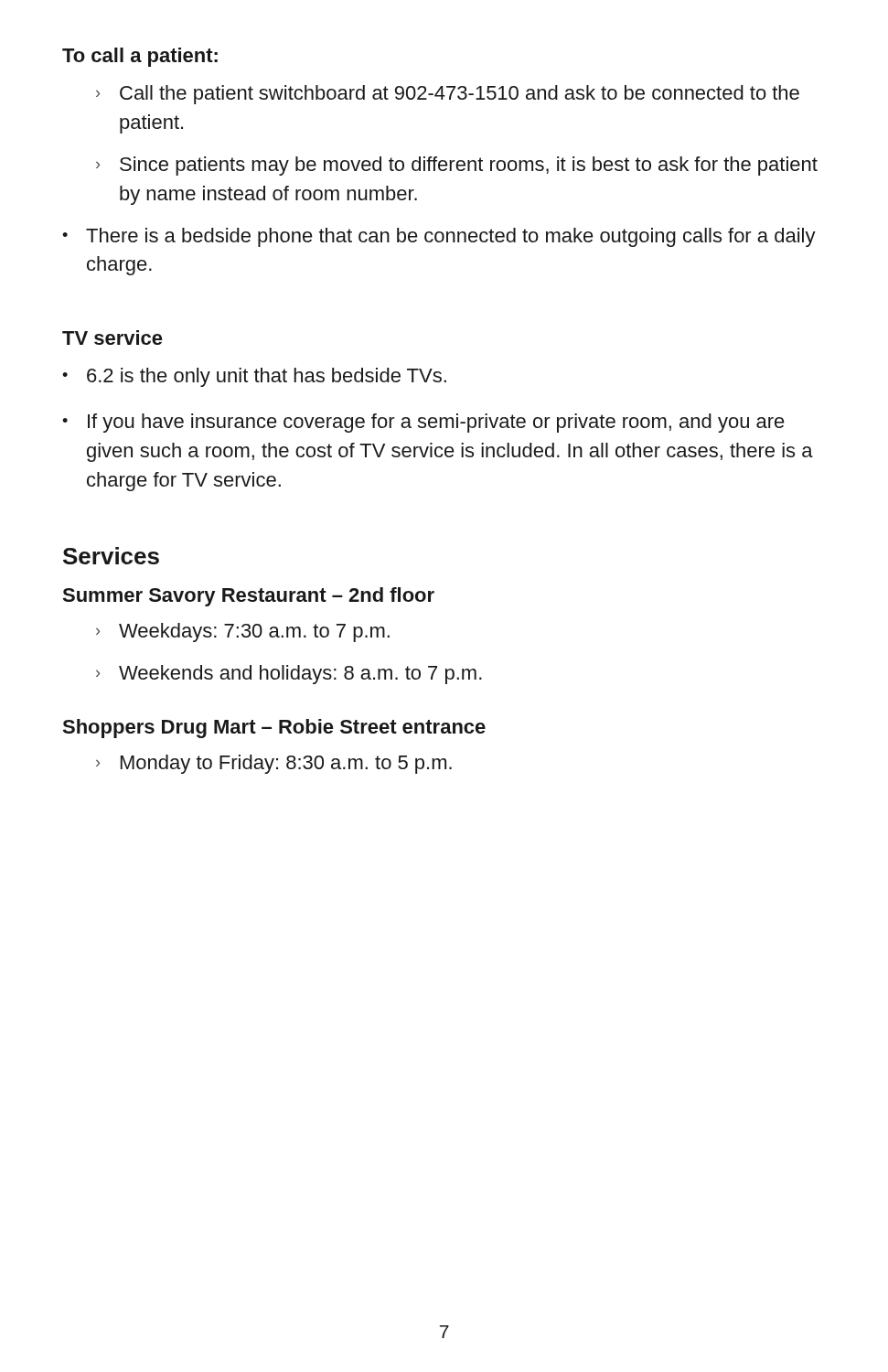Click on the list item that reads "• There is a"
Image resolution: width=888 pixels, height=1372 pixels.
coord(444,250)
